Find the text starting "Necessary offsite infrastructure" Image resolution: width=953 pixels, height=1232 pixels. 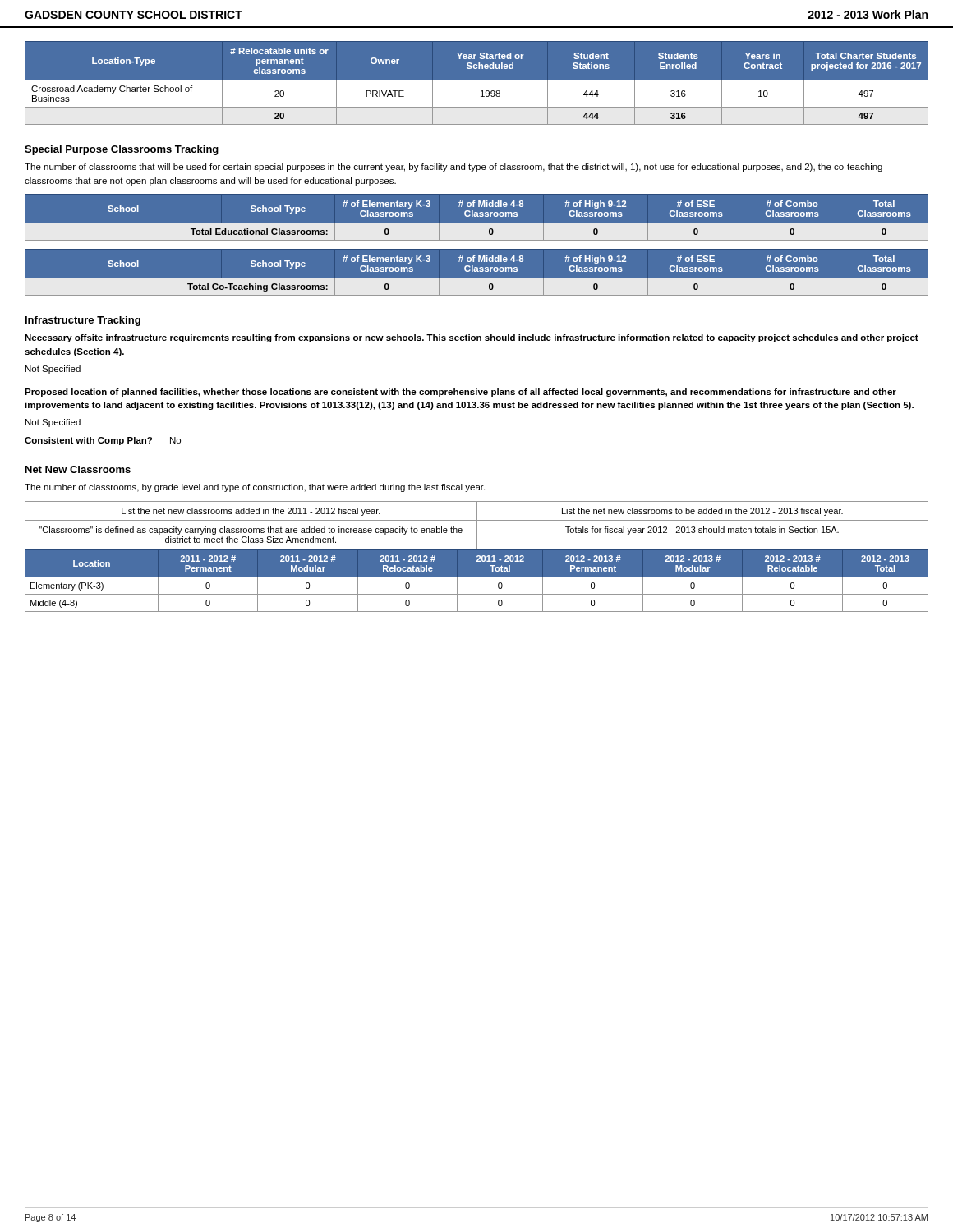pyautogui.click(x=471, y=345)
